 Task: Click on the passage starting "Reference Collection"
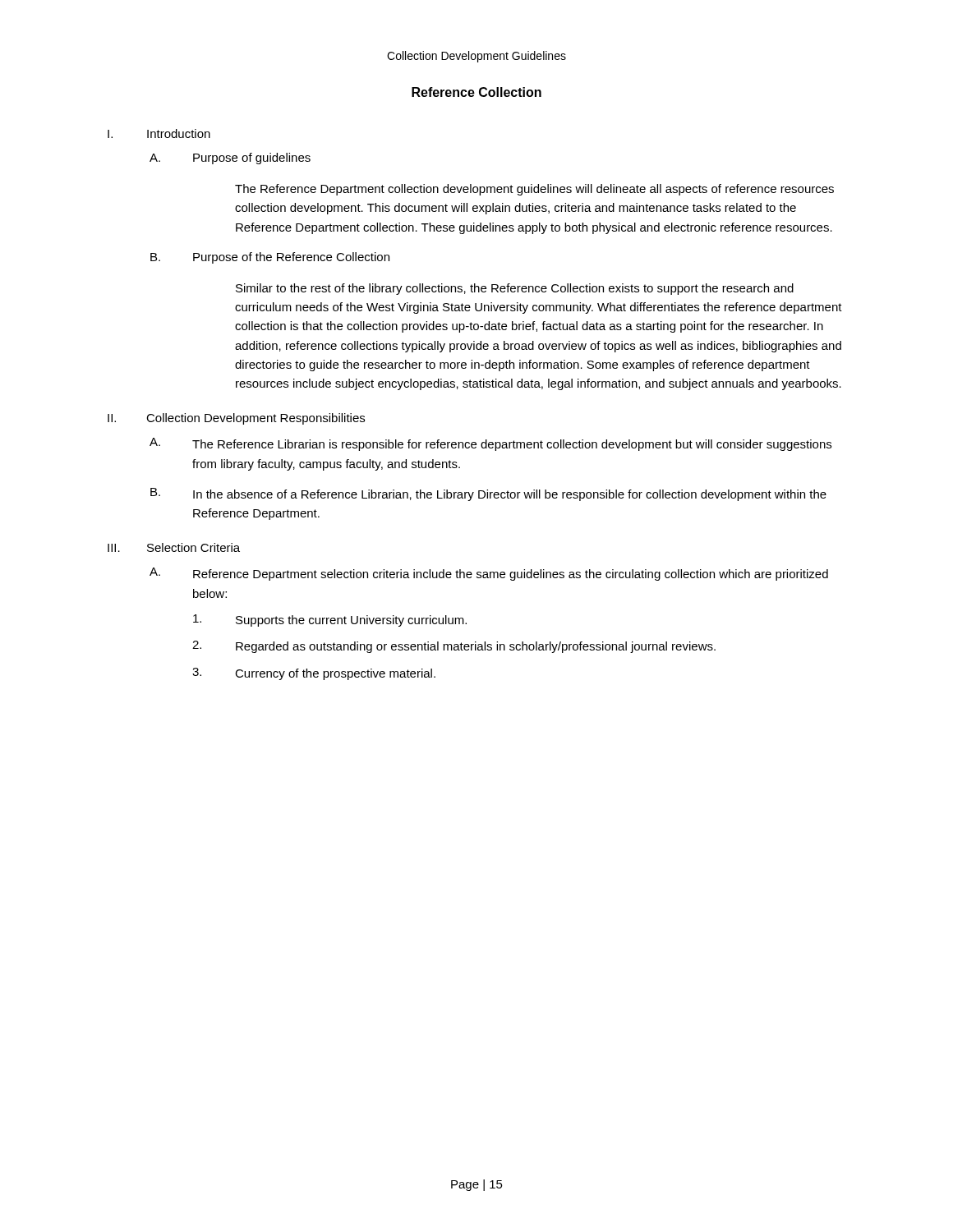tap(476, 92)
